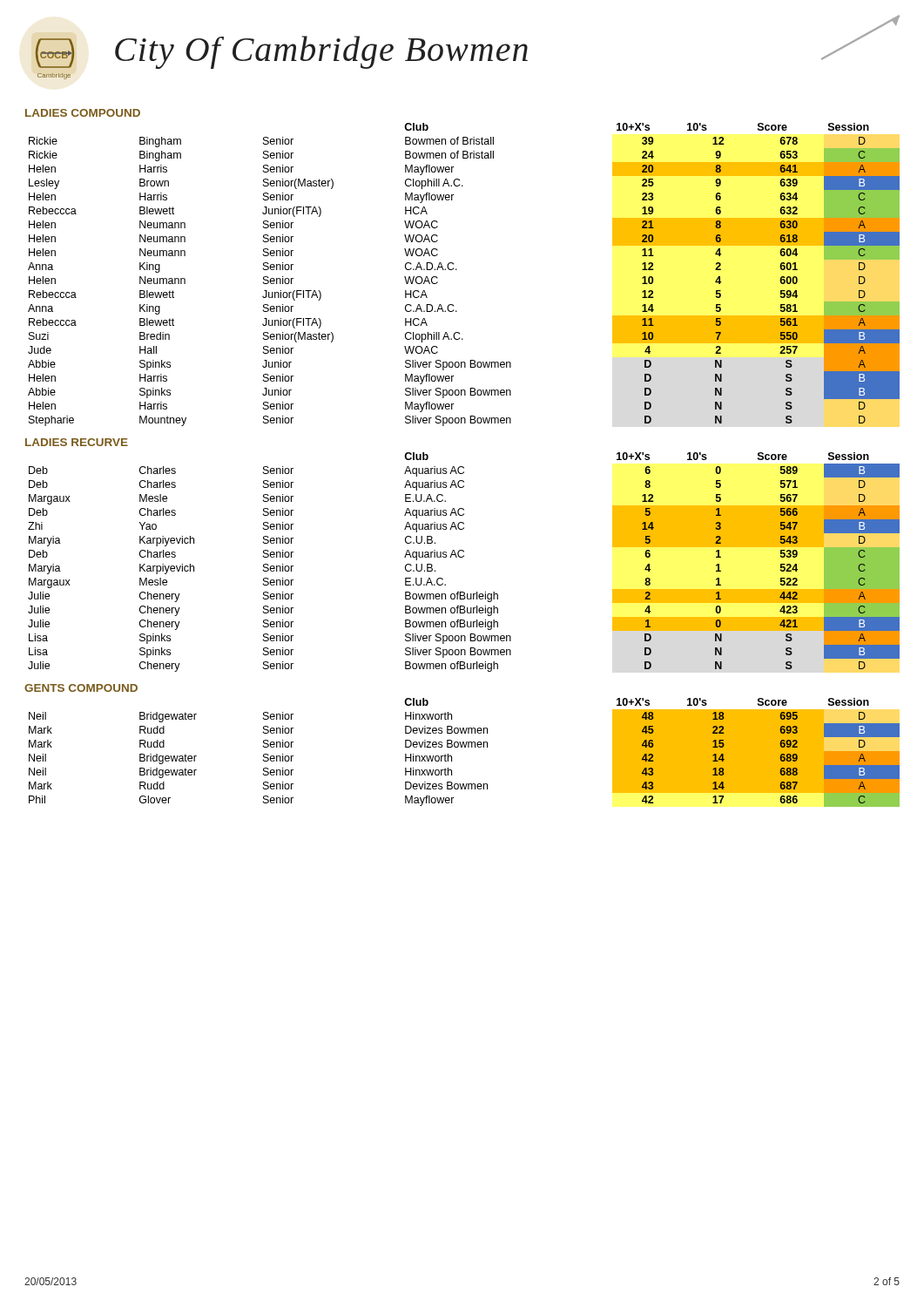Click on the table containing "Aquarius AC"
The image size is (924, 1307).
462,561
